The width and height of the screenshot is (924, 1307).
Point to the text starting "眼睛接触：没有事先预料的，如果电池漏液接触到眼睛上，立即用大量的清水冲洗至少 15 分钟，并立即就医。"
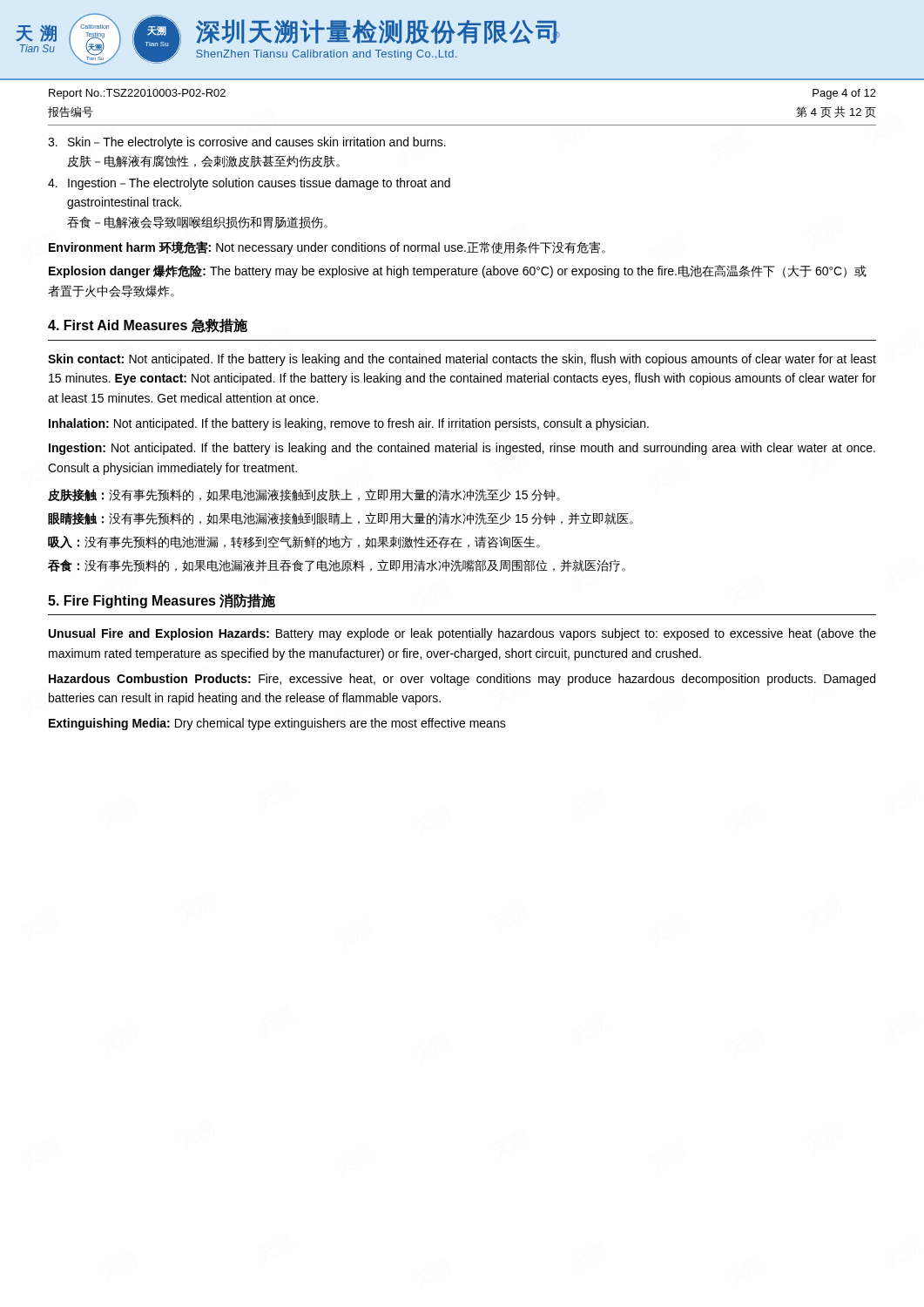tap(345, 518)
